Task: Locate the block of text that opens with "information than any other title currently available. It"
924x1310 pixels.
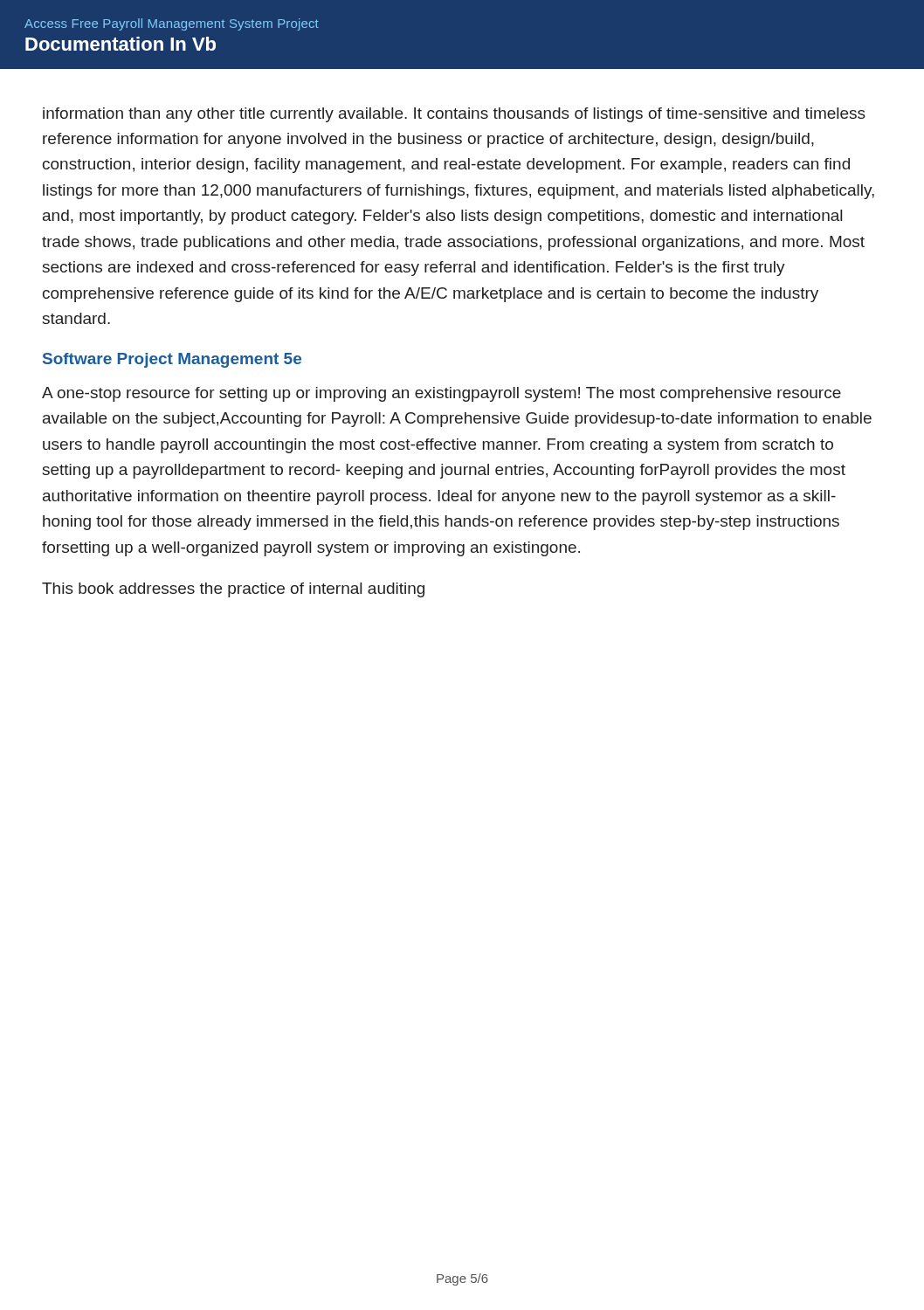Action: 459,215
